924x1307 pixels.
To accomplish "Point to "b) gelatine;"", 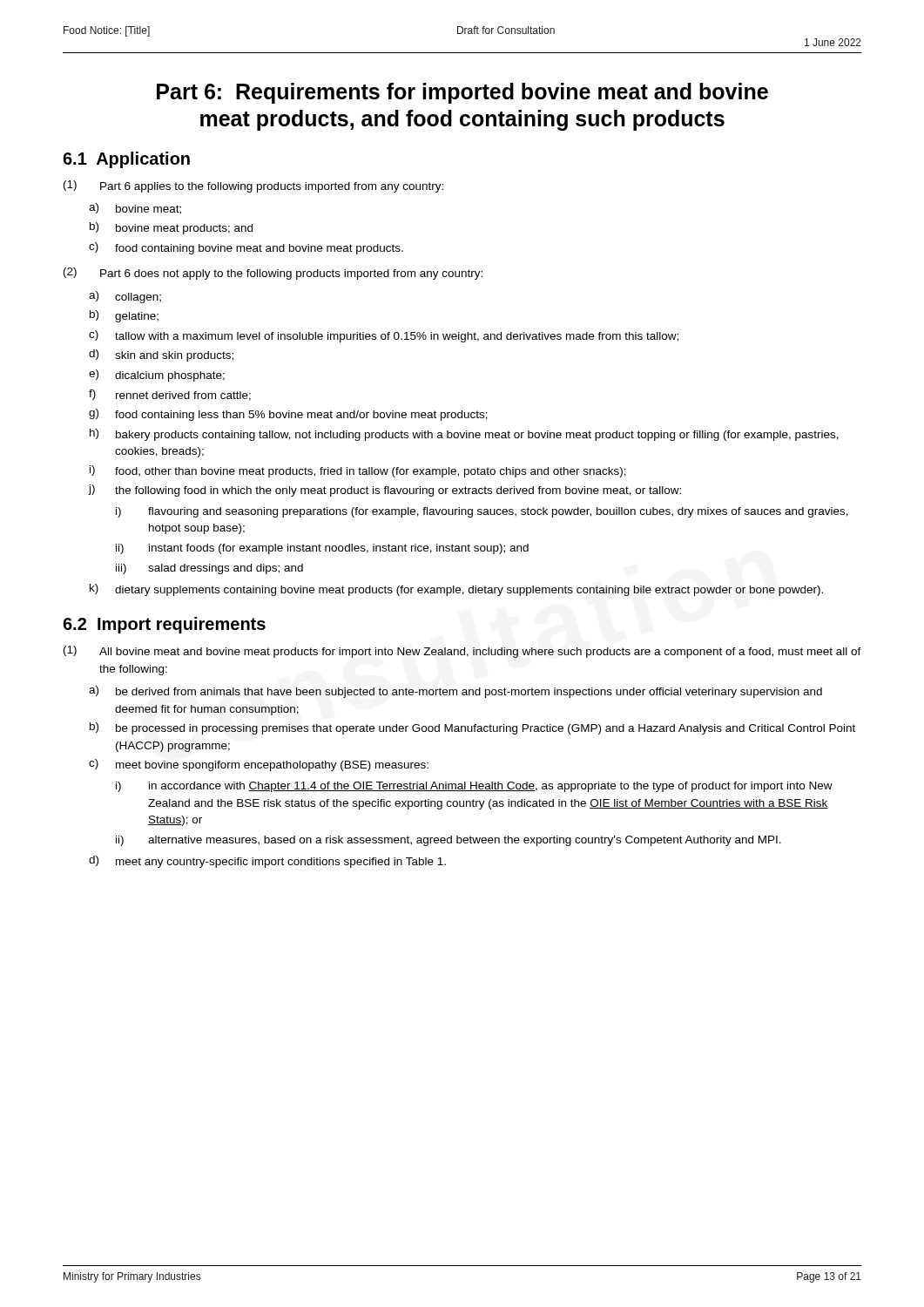I will click(x=124, y=316).
